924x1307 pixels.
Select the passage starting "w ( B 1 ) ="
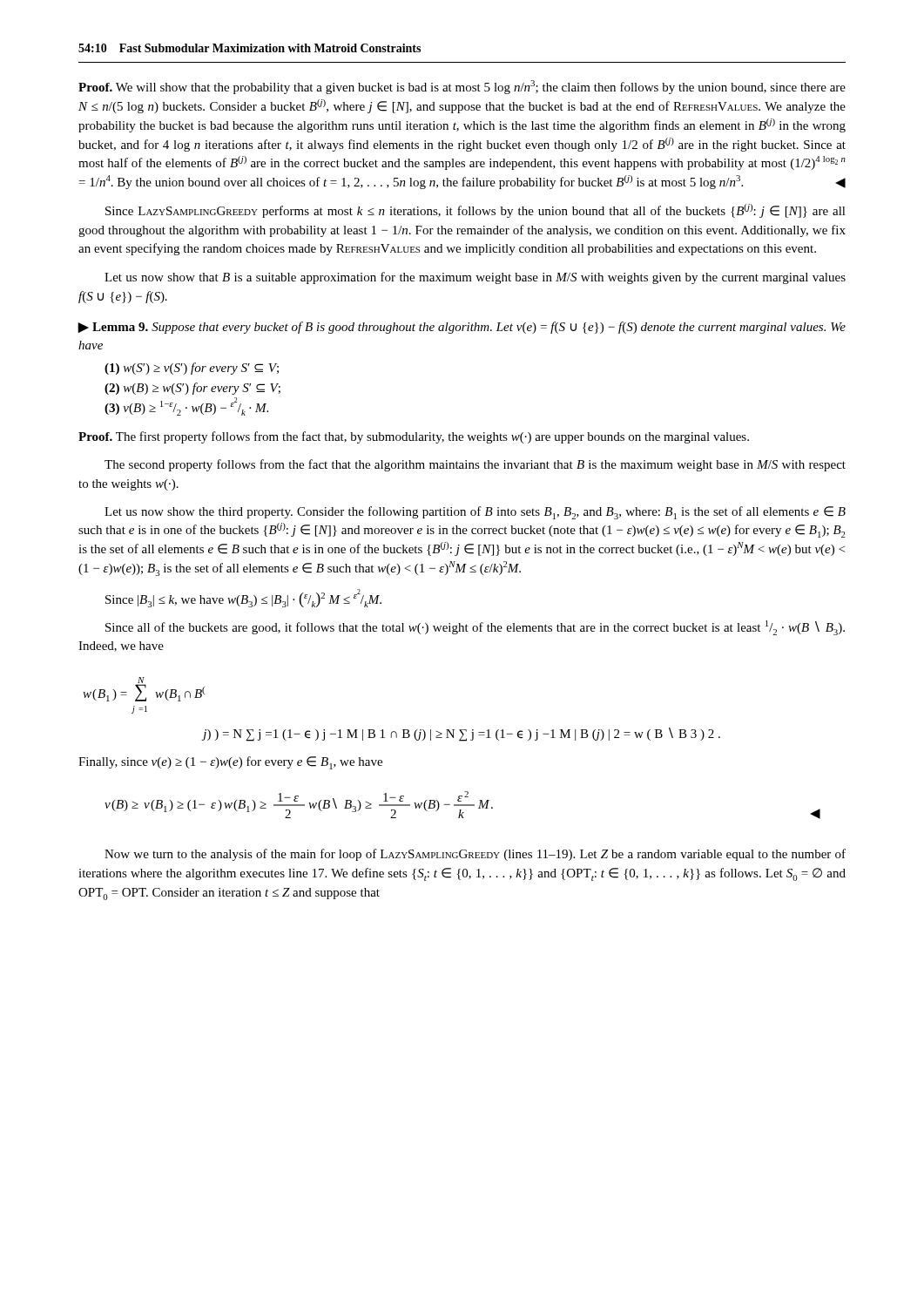pos(144,689)
